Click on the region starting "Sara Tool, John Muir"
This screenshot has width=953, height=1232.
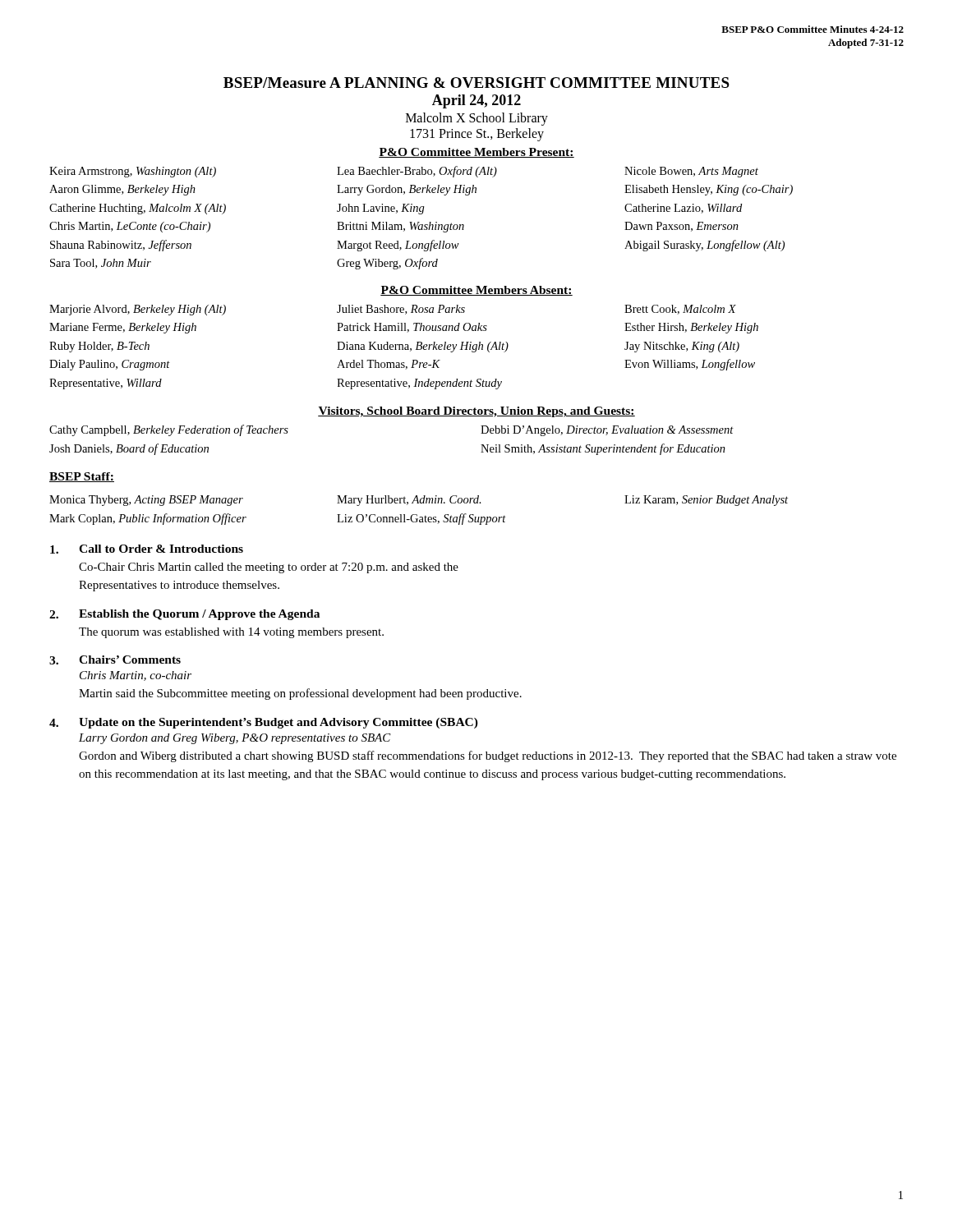tap(100, 263)
